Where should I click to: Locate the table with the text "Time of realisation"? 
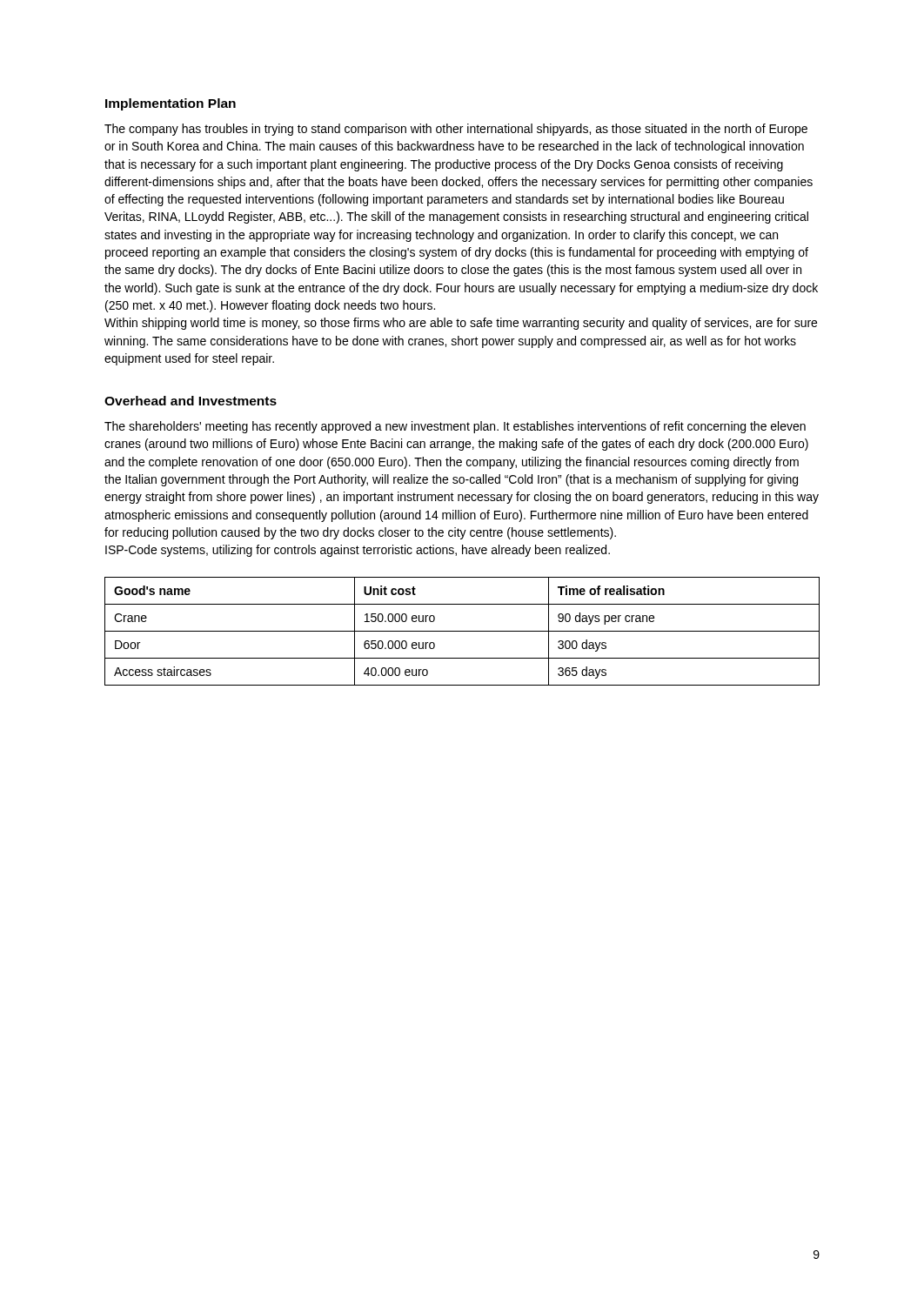pos(462,631)
